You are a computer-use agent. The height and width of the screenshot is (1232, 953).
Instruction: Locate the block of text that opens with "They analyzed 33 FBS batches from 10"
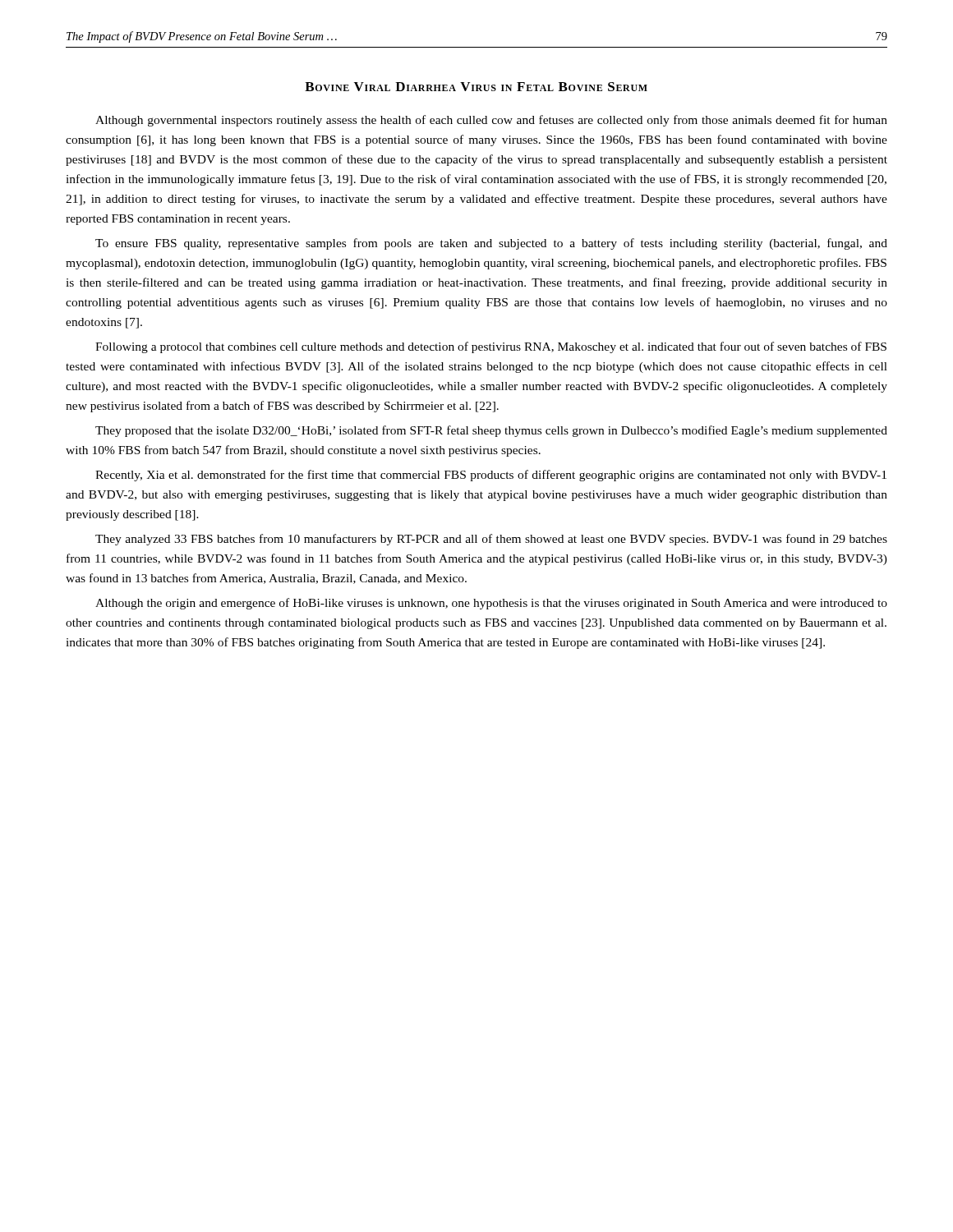[x=476, y=558]
